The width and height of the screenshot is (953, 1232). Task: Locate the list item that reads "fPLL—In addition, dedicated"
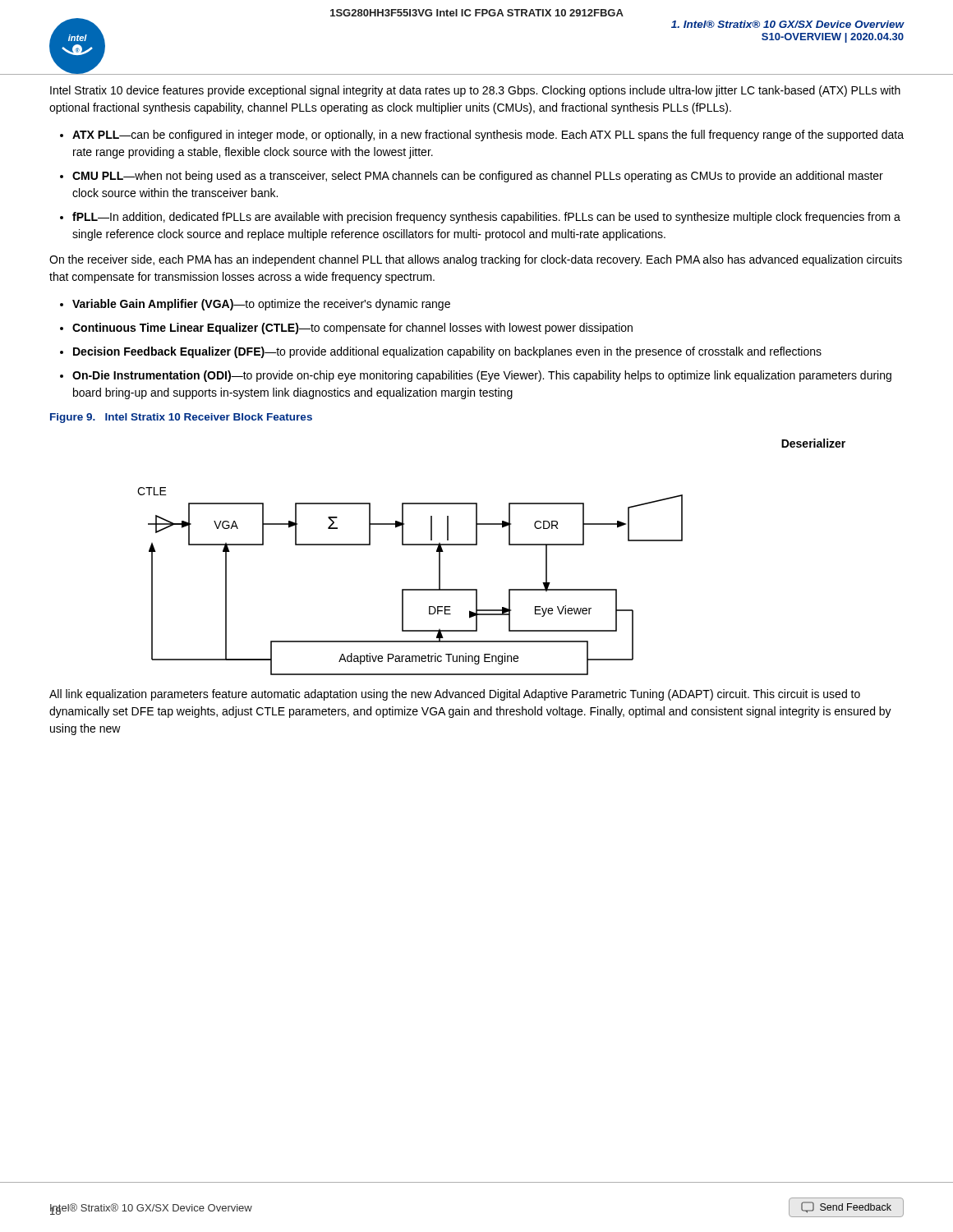click(486, 225)
